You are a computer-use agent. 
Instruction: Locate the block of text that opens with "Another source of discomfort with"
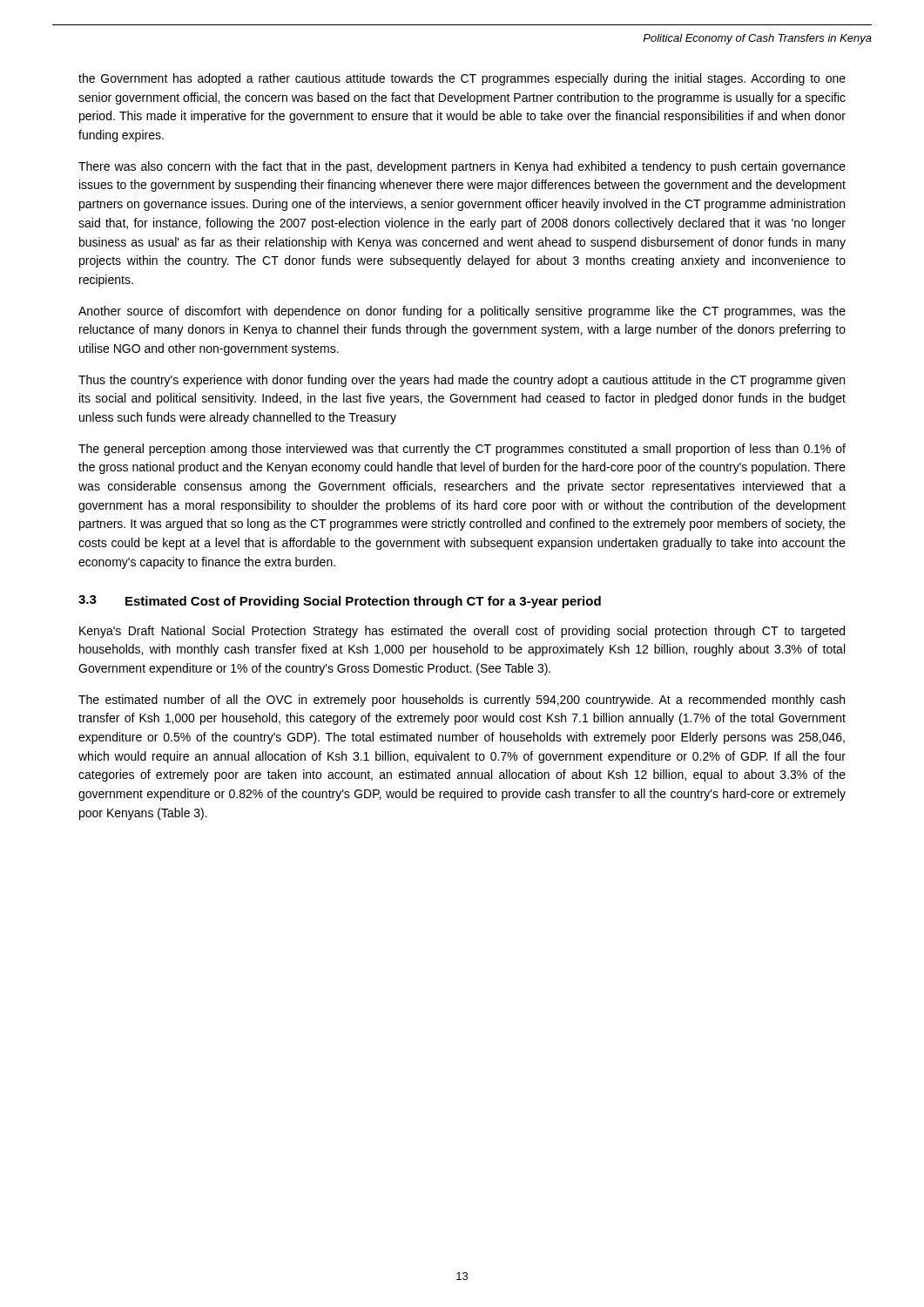pos(462,330)
